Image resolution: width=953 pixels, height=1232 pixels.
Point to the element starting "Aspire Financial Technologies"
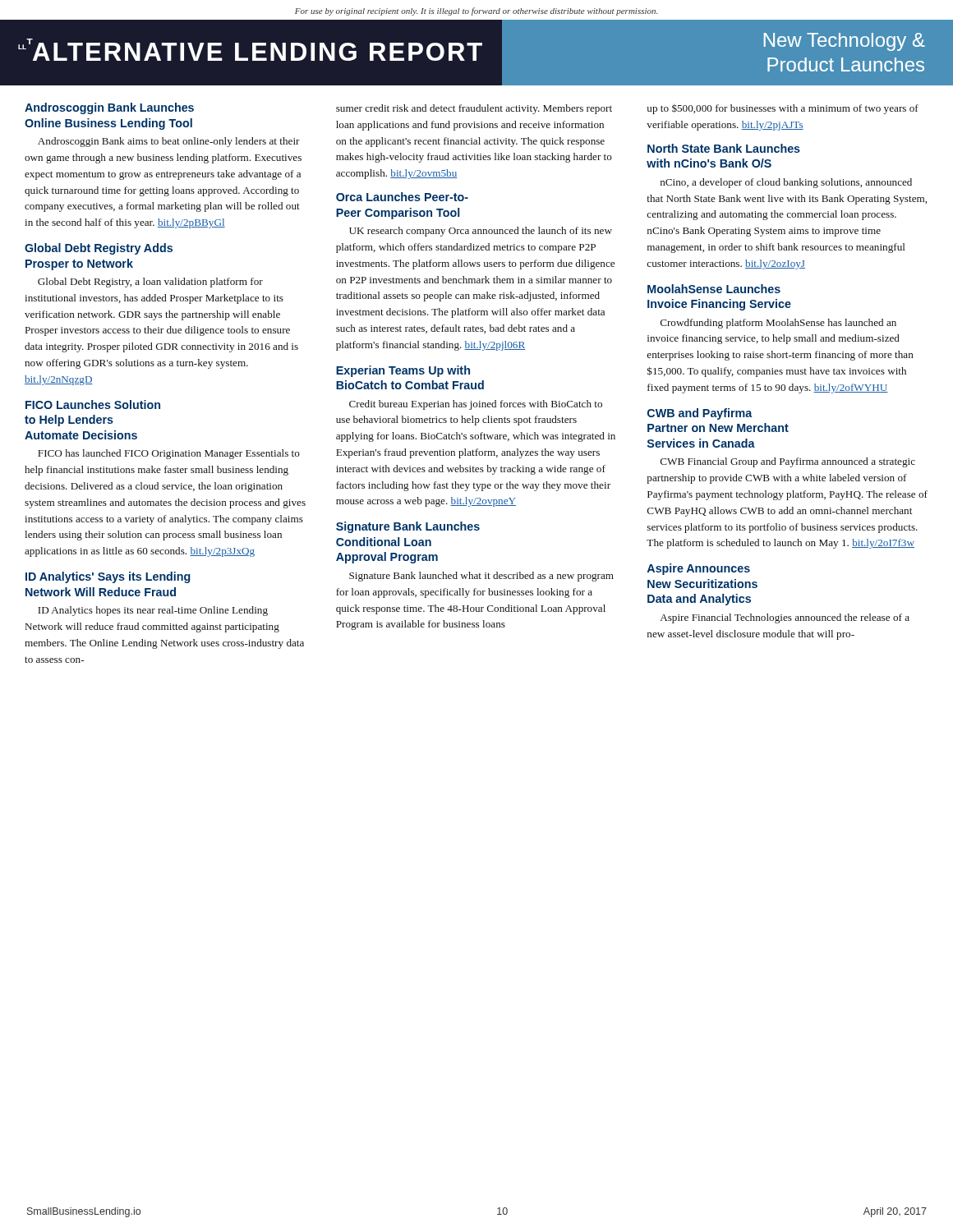[x=778, y=625]
